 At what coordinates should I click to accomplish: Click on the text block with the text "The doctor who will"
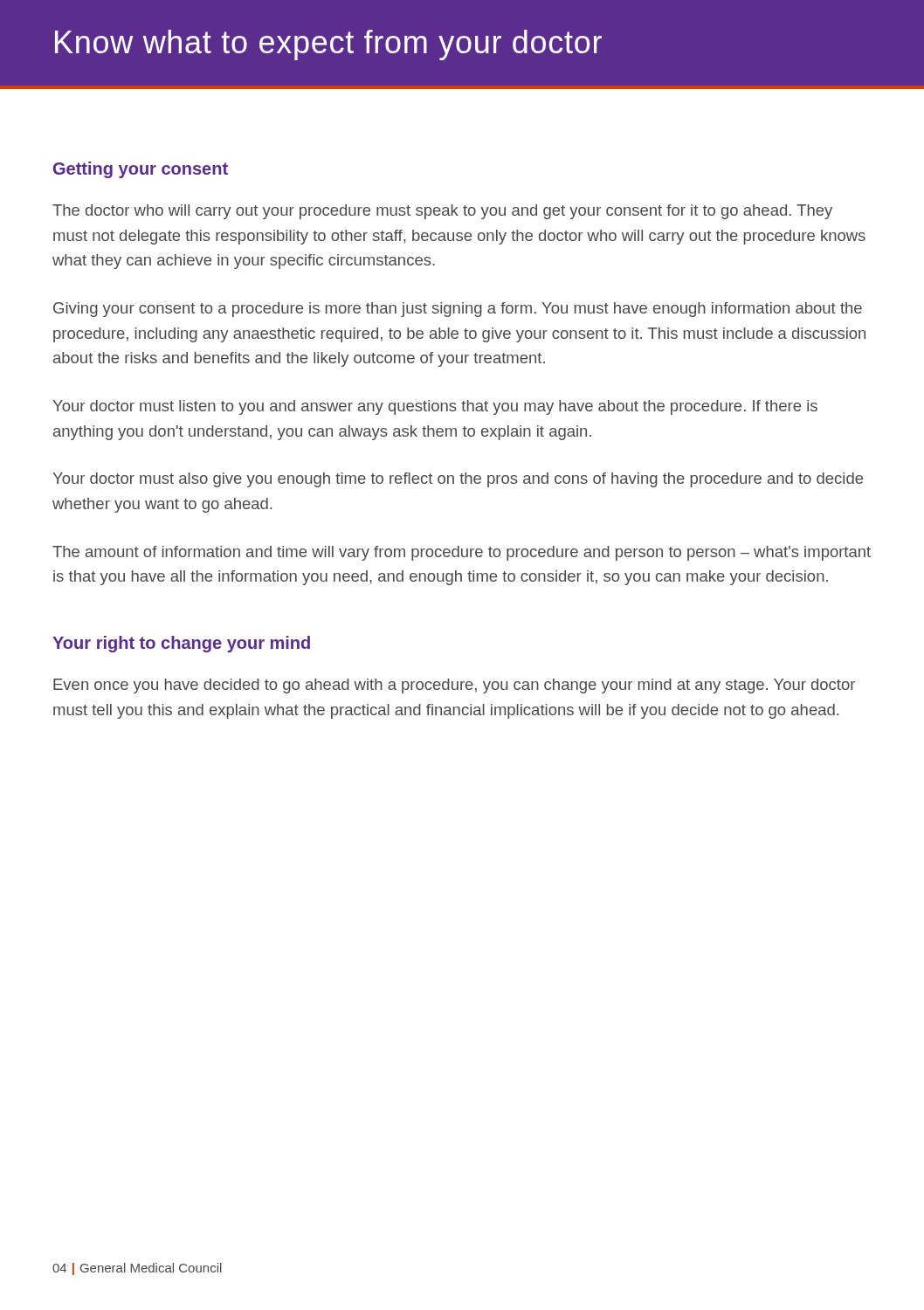(459, 235)
